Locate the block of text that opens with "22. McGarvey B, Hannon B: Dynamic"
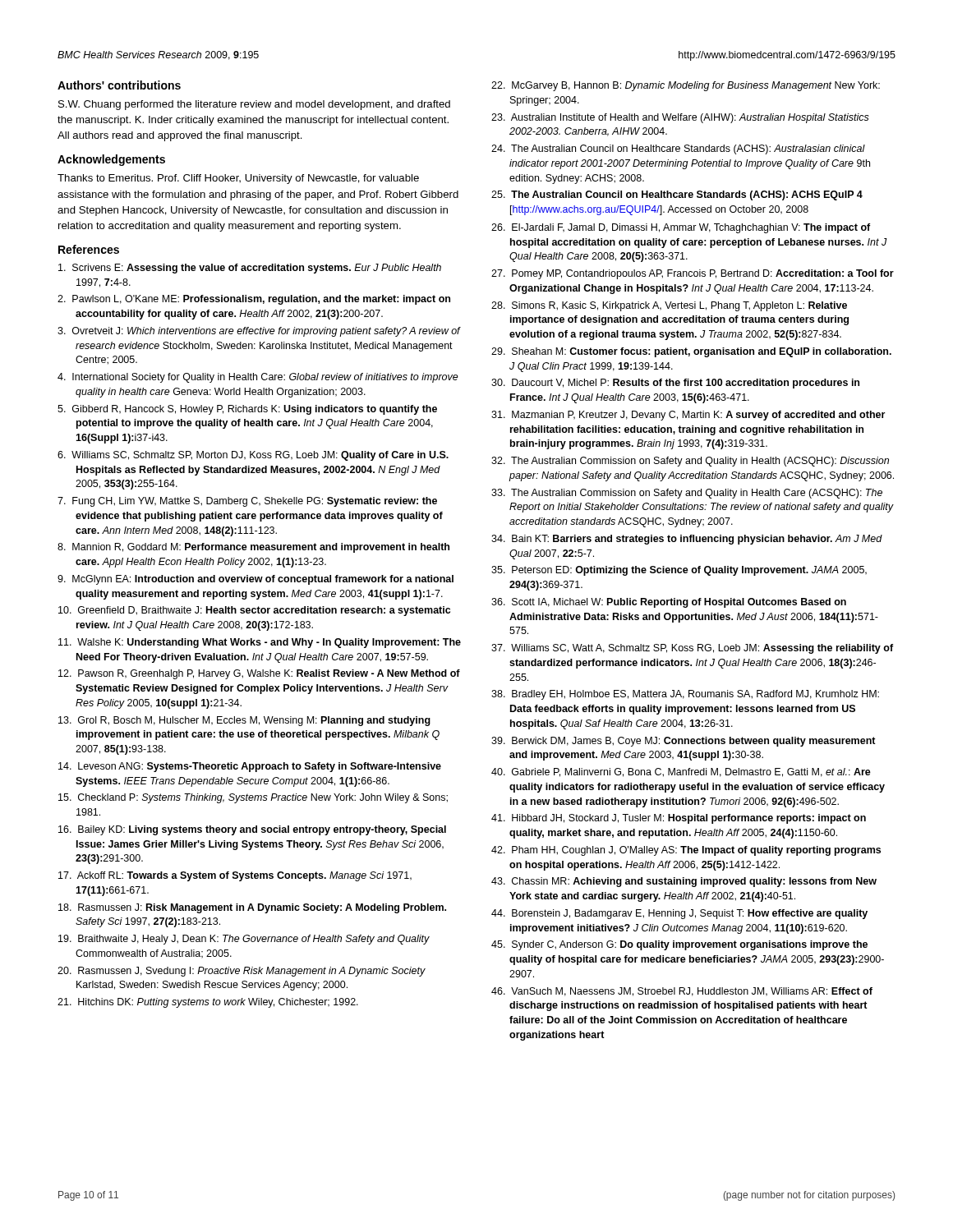The height and width of the screenshot is (1232, 953). pos(686,93)
